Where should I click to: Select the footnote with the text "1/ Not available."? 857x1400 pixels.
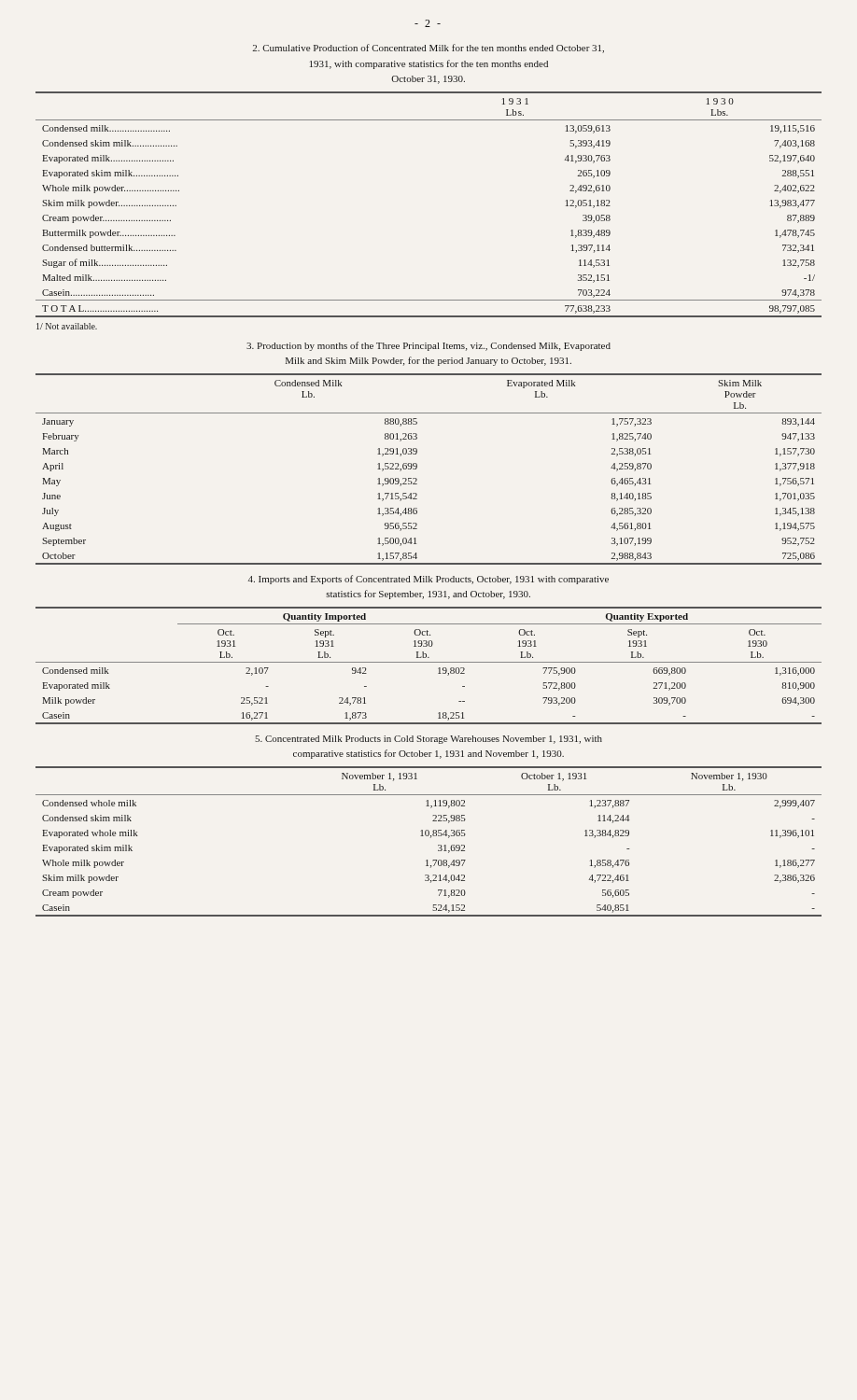click(x=66, y=326)
